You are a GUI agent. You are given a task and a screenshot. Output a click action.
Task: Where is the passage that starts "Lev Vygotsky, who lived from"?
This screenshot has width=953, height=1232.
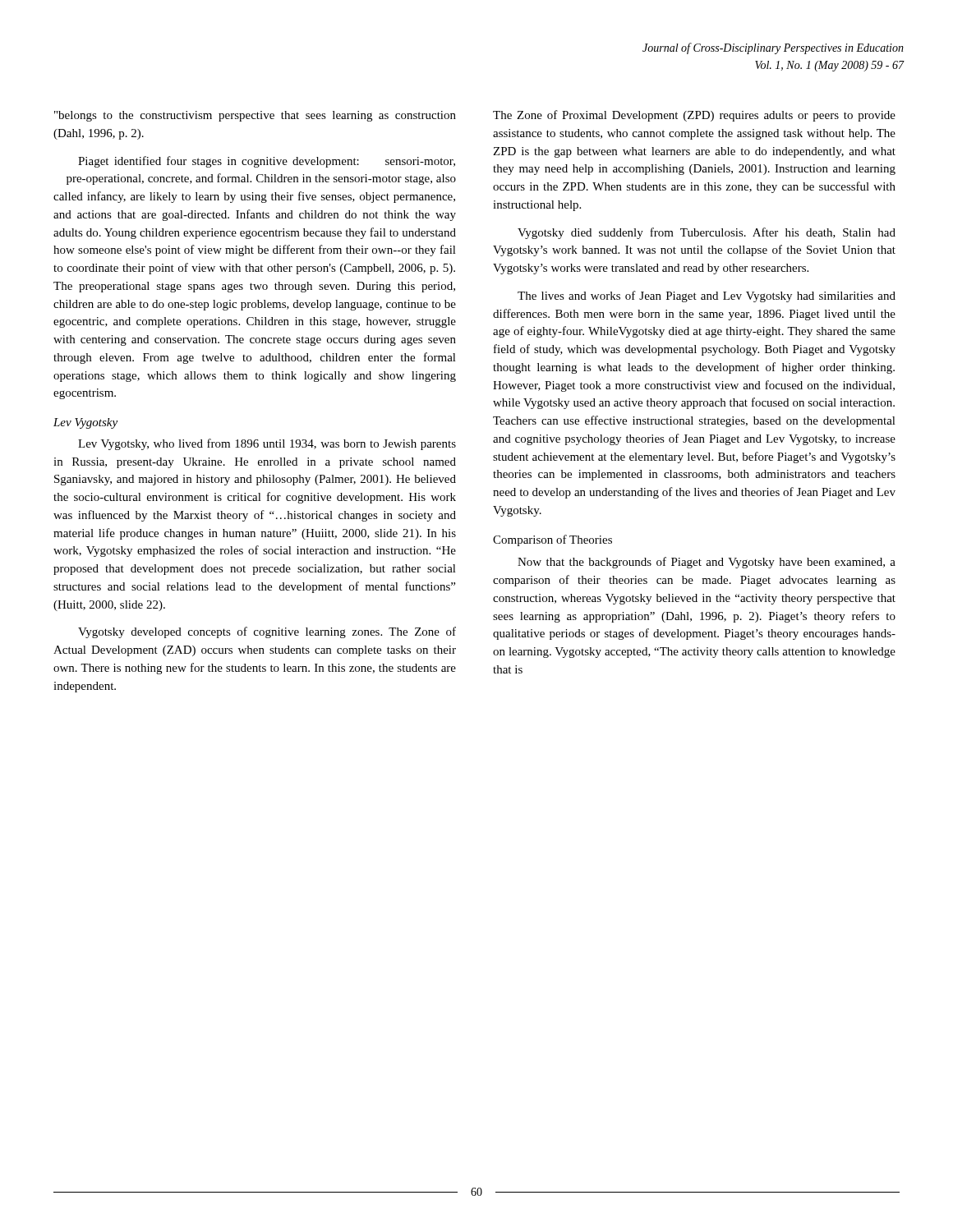[255, 524]
